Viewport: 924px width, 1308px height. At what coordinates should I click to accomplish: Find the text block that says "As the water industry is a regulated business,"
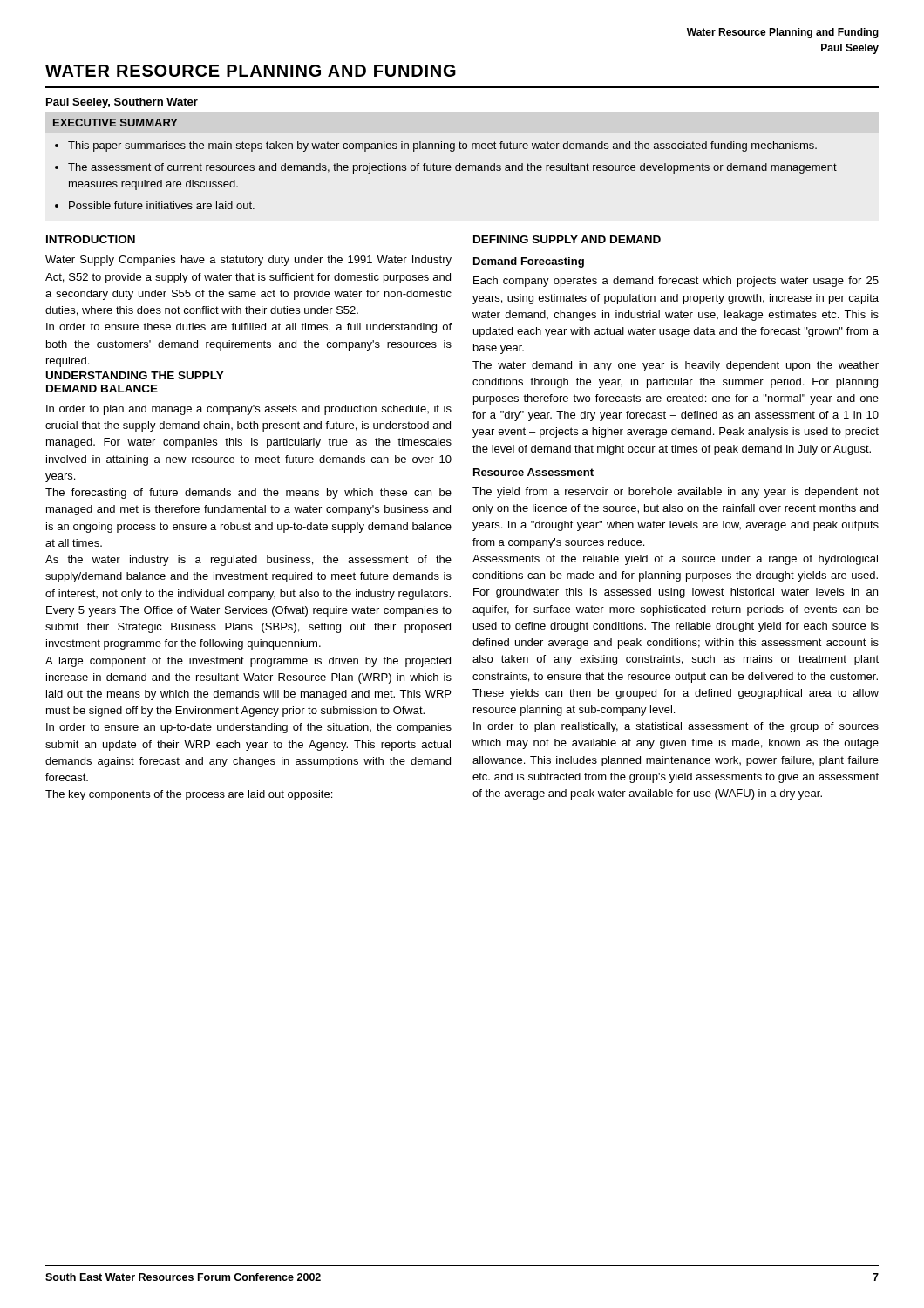pos(248,602)
